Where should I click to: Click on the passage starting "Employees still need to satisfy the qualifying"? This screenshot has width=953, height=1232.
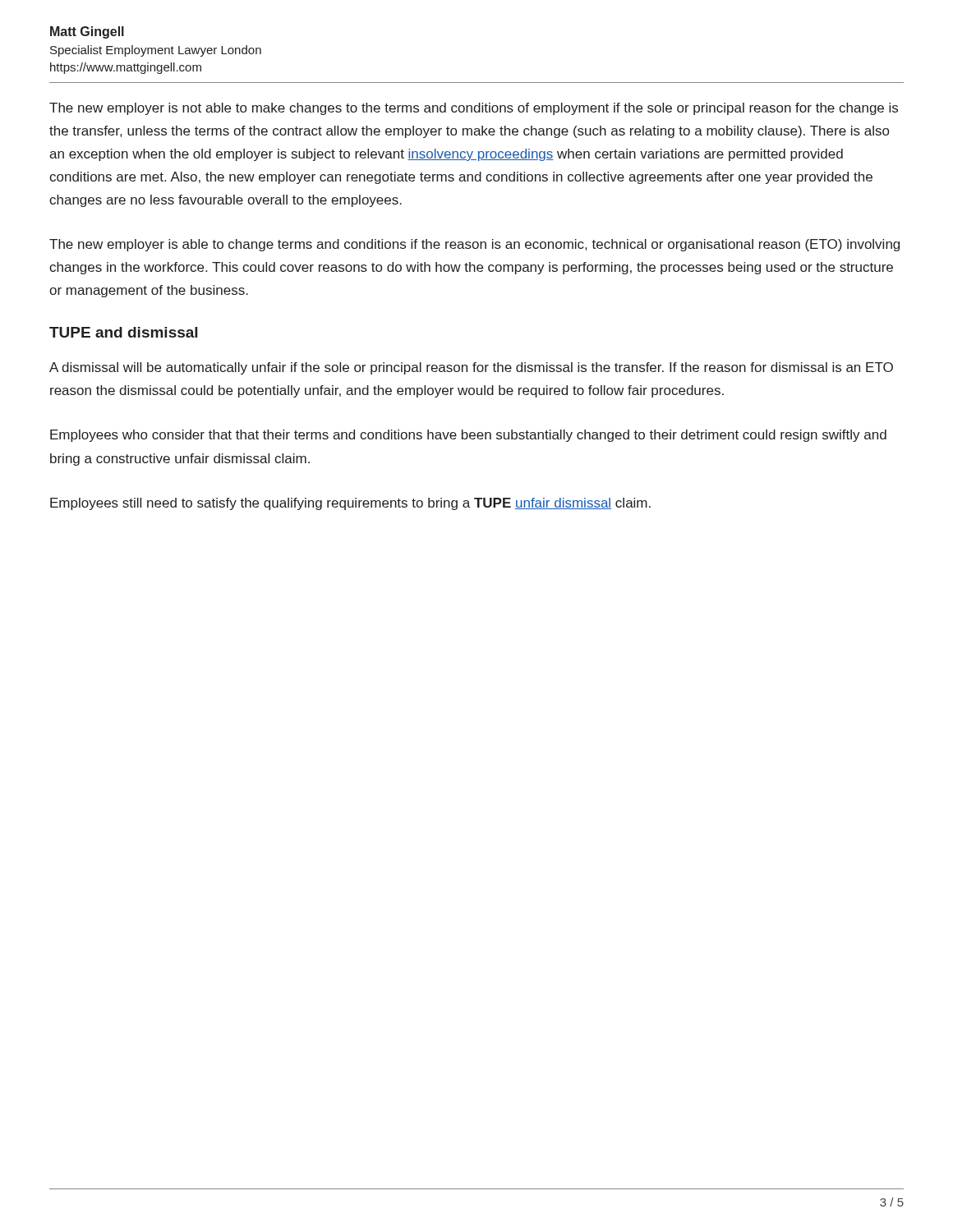[350, 503]
